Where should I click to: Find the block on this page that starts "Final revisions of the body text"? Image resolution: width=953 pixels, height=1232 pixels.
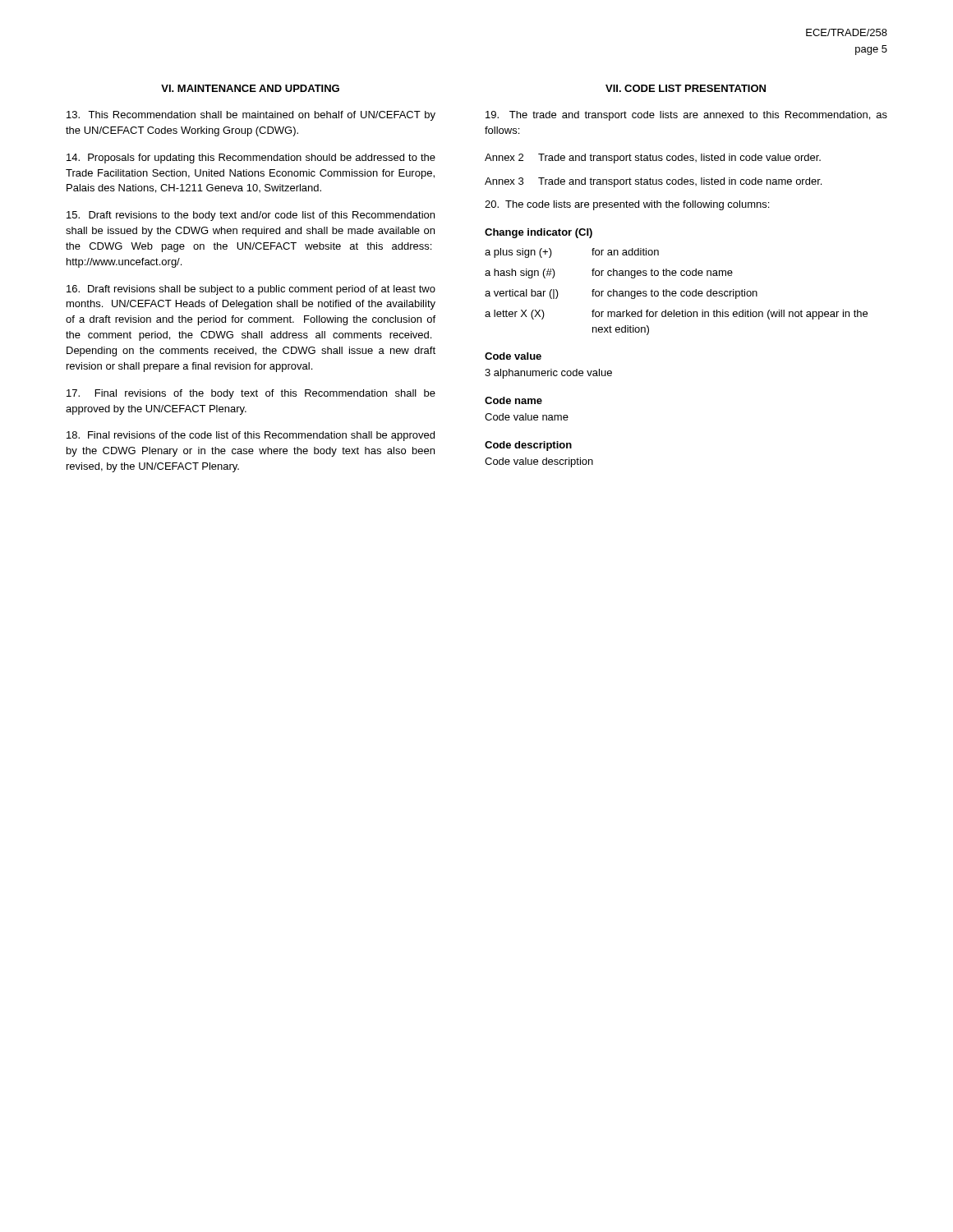coord(251,400)
